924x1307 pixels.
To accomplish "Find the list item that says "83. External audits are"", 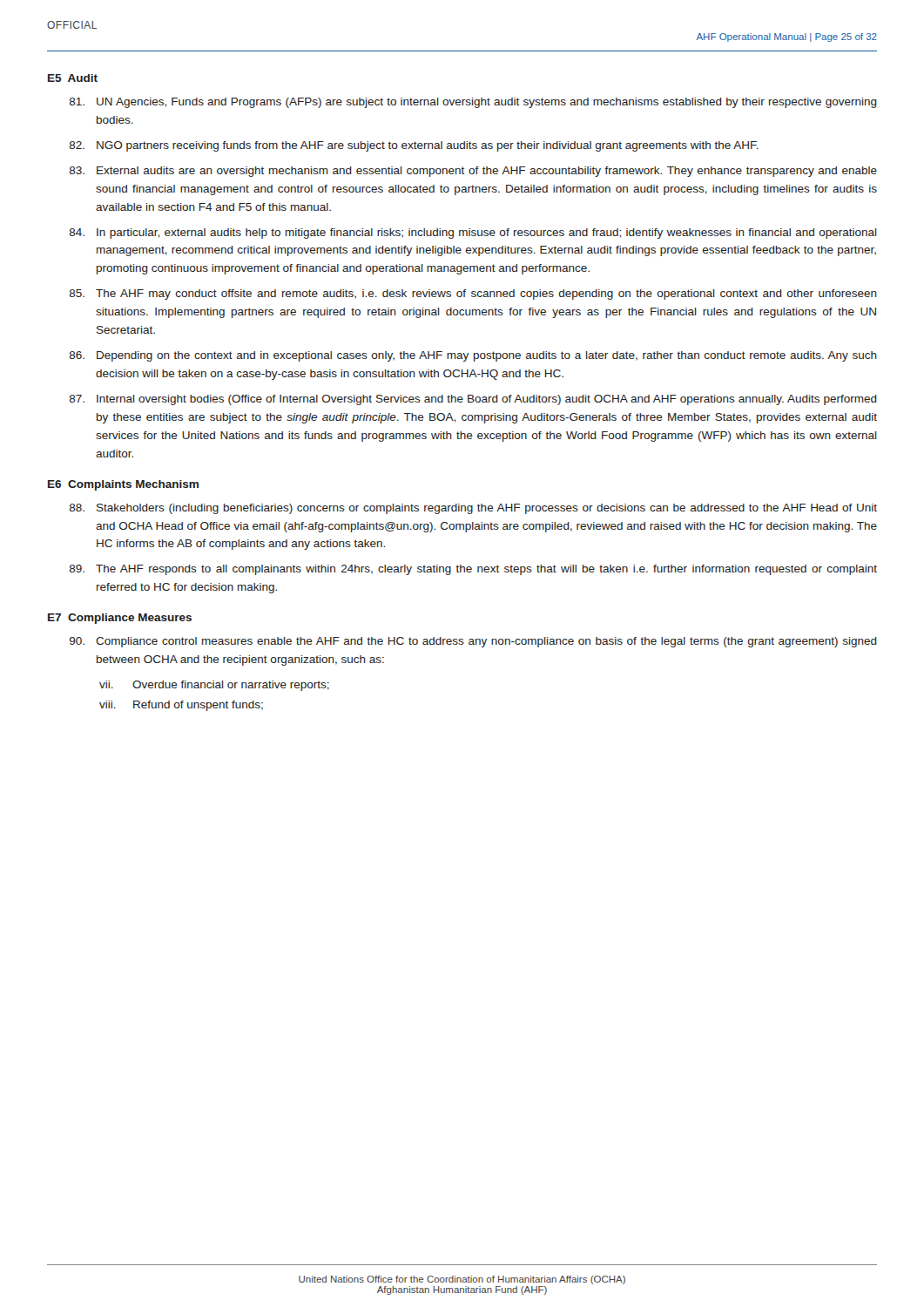I will [462, 189].
